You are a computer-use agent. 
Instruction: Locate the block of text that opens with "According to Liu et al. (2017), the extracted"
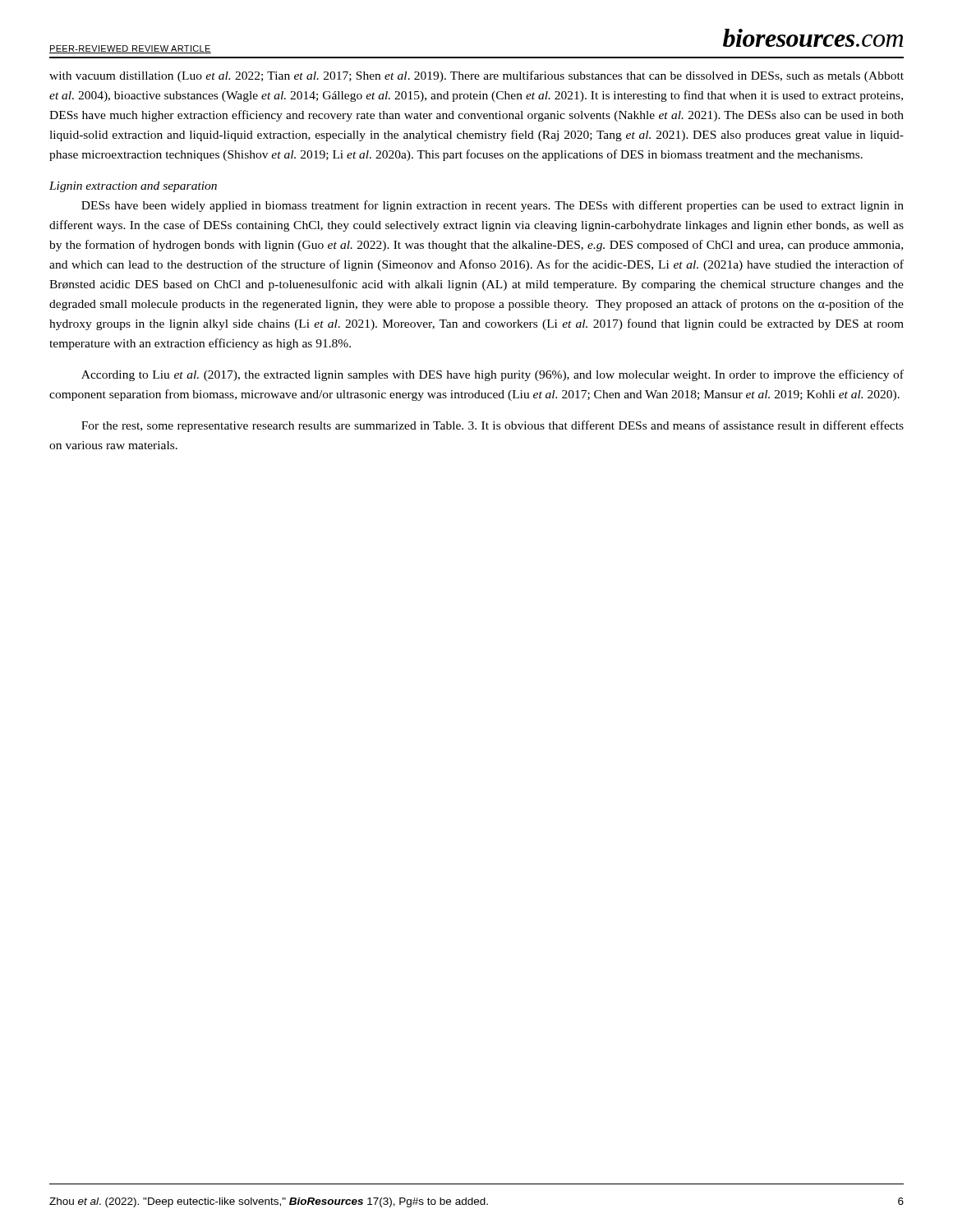476,384
